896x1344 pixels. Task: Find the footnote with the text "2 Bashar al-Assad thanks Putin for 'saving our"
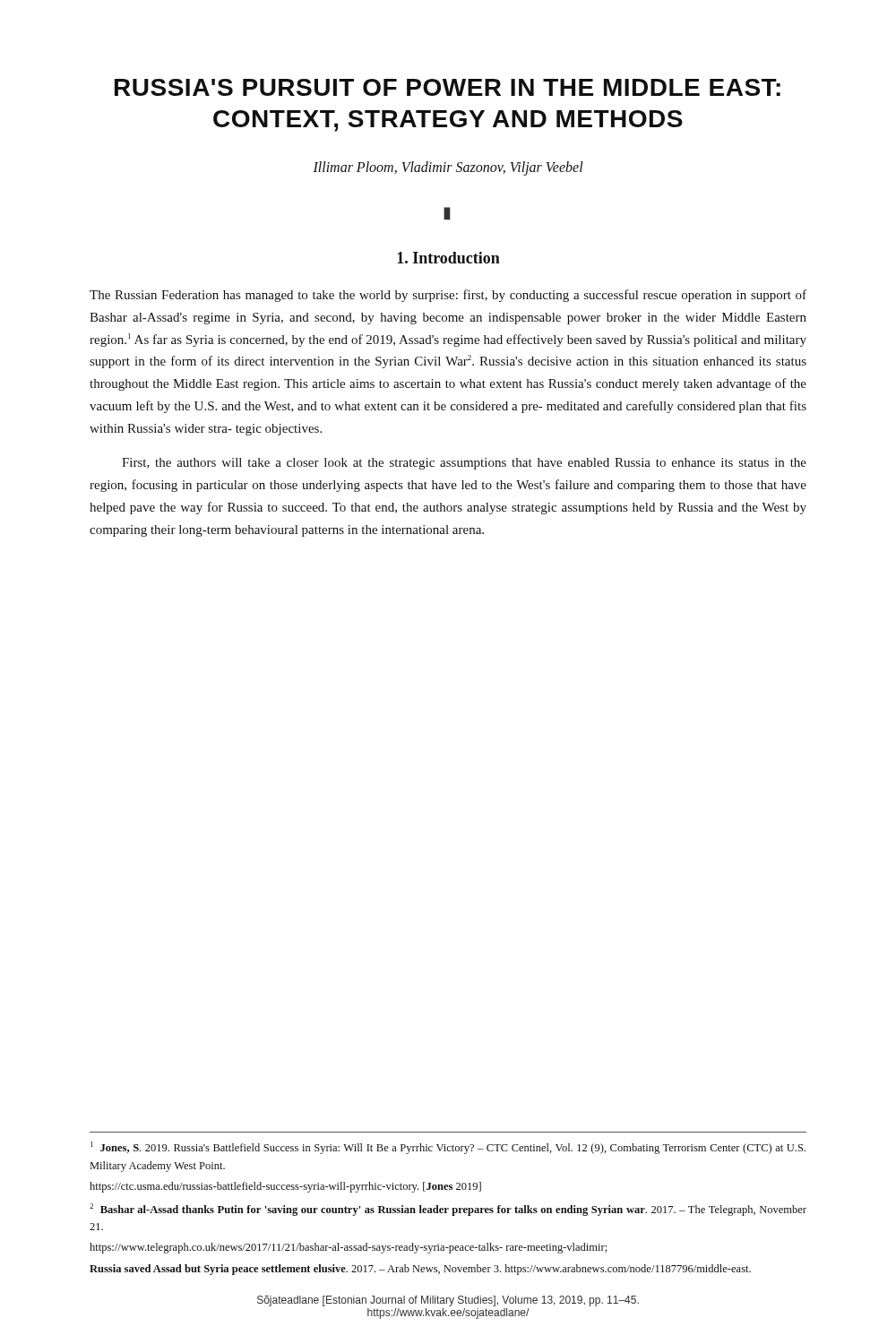pos(448,1217)
